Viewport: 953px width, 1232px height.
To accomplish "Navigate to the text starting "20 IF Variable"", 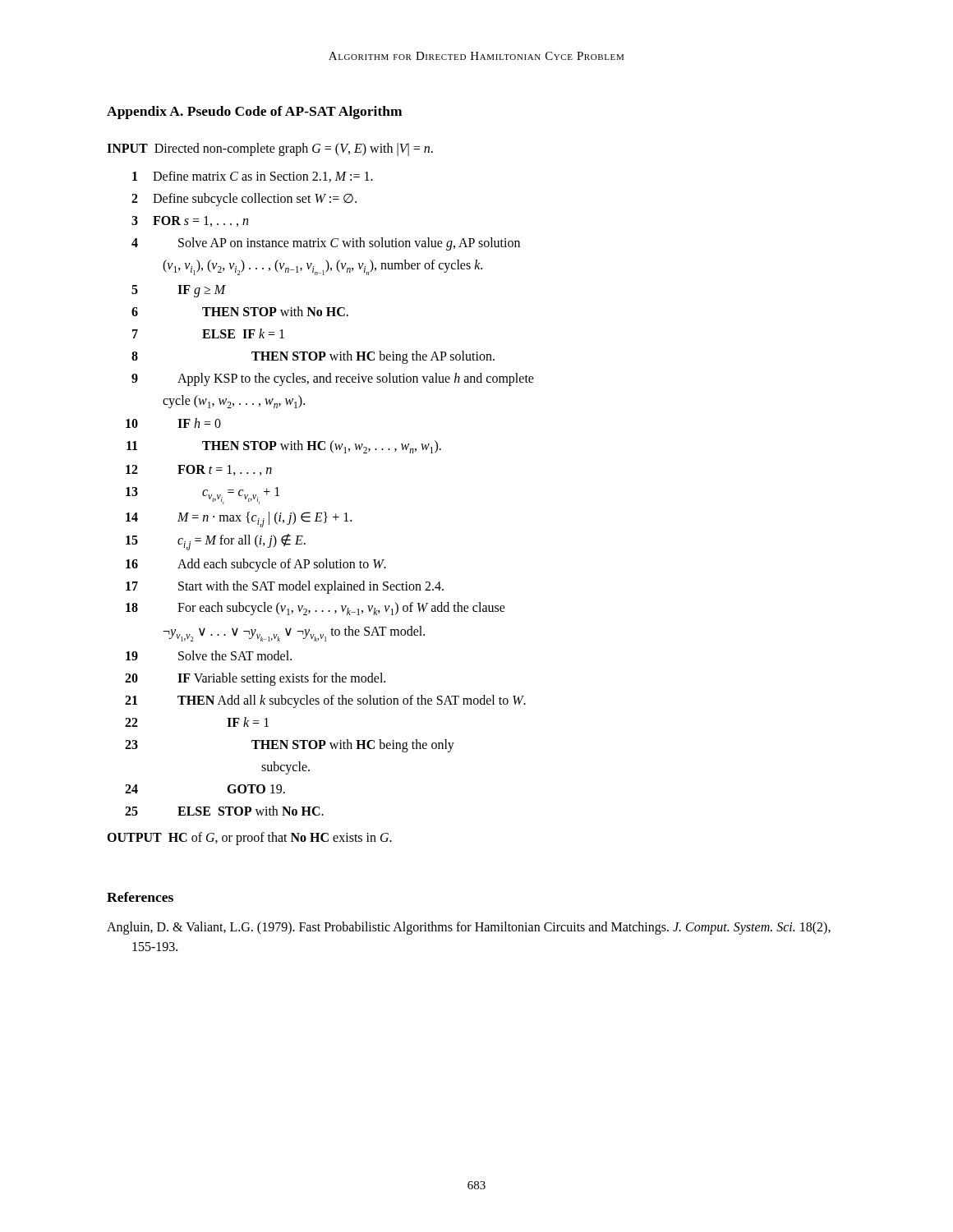I will [x=255, y=679].
